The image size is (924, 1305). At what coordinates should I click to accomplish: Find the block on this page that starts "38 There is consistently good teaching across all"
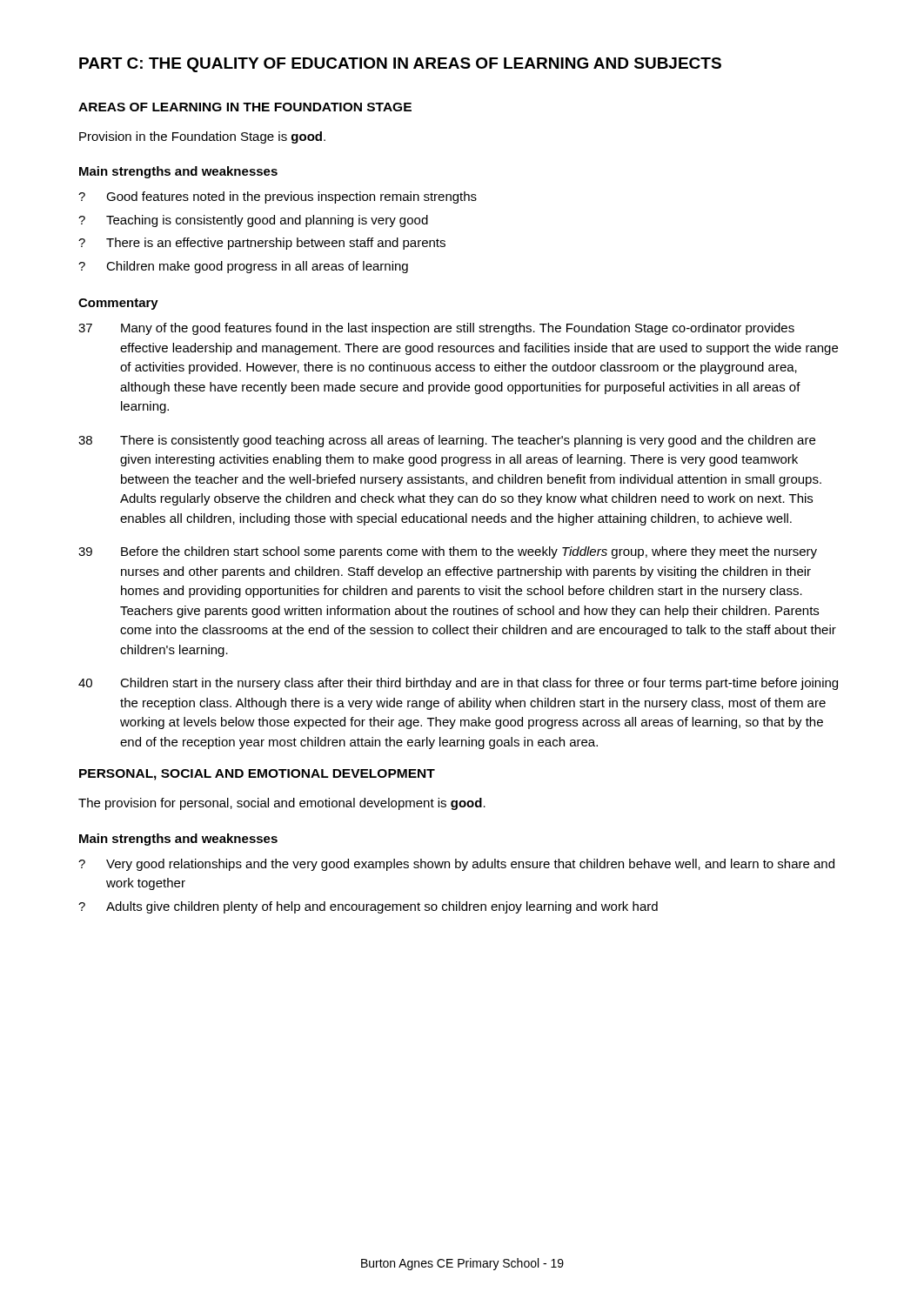[462, 479]
